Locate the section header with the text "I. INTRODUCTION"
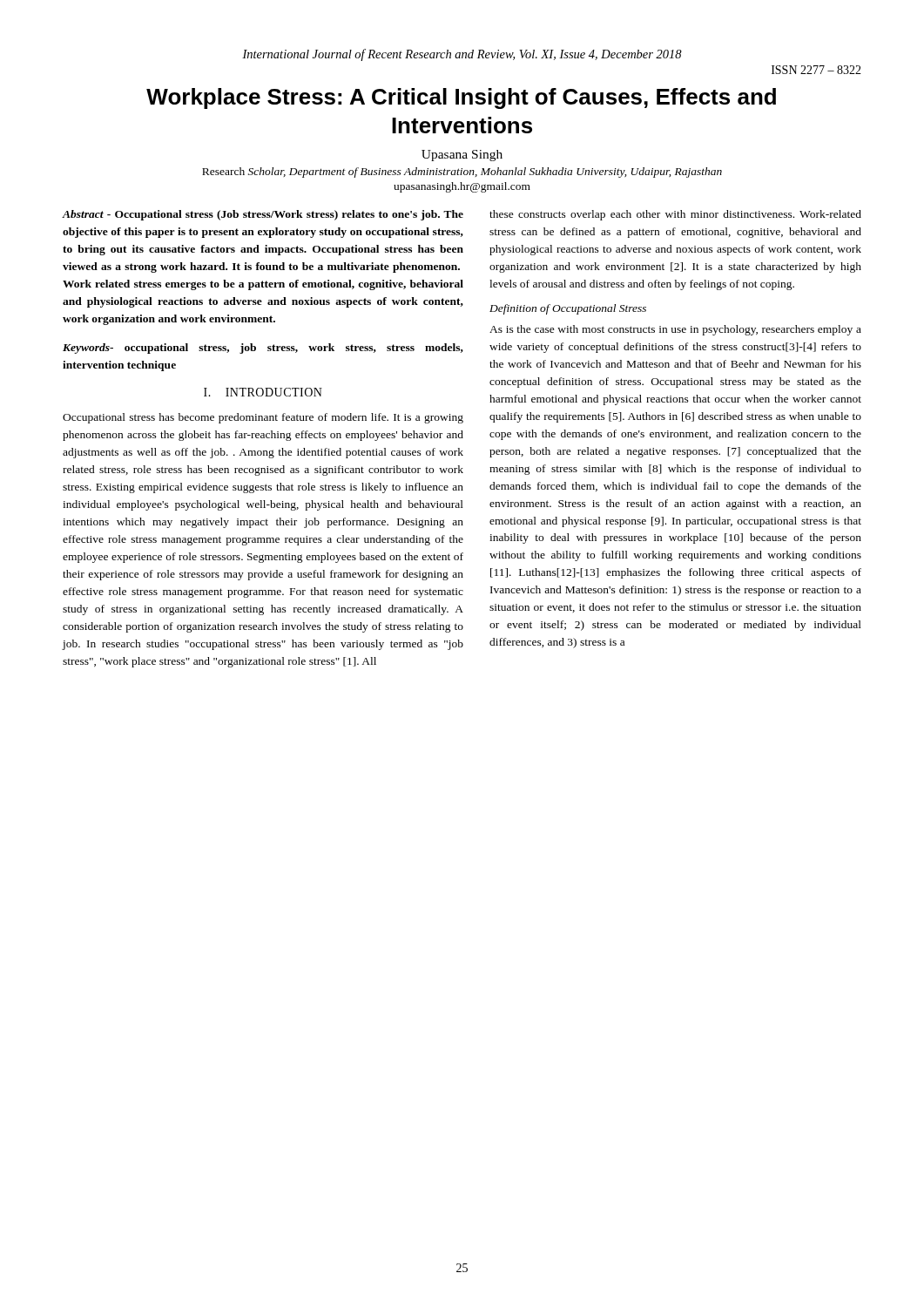Viewport: 924px width, 1307px height. tap(263, 393)
